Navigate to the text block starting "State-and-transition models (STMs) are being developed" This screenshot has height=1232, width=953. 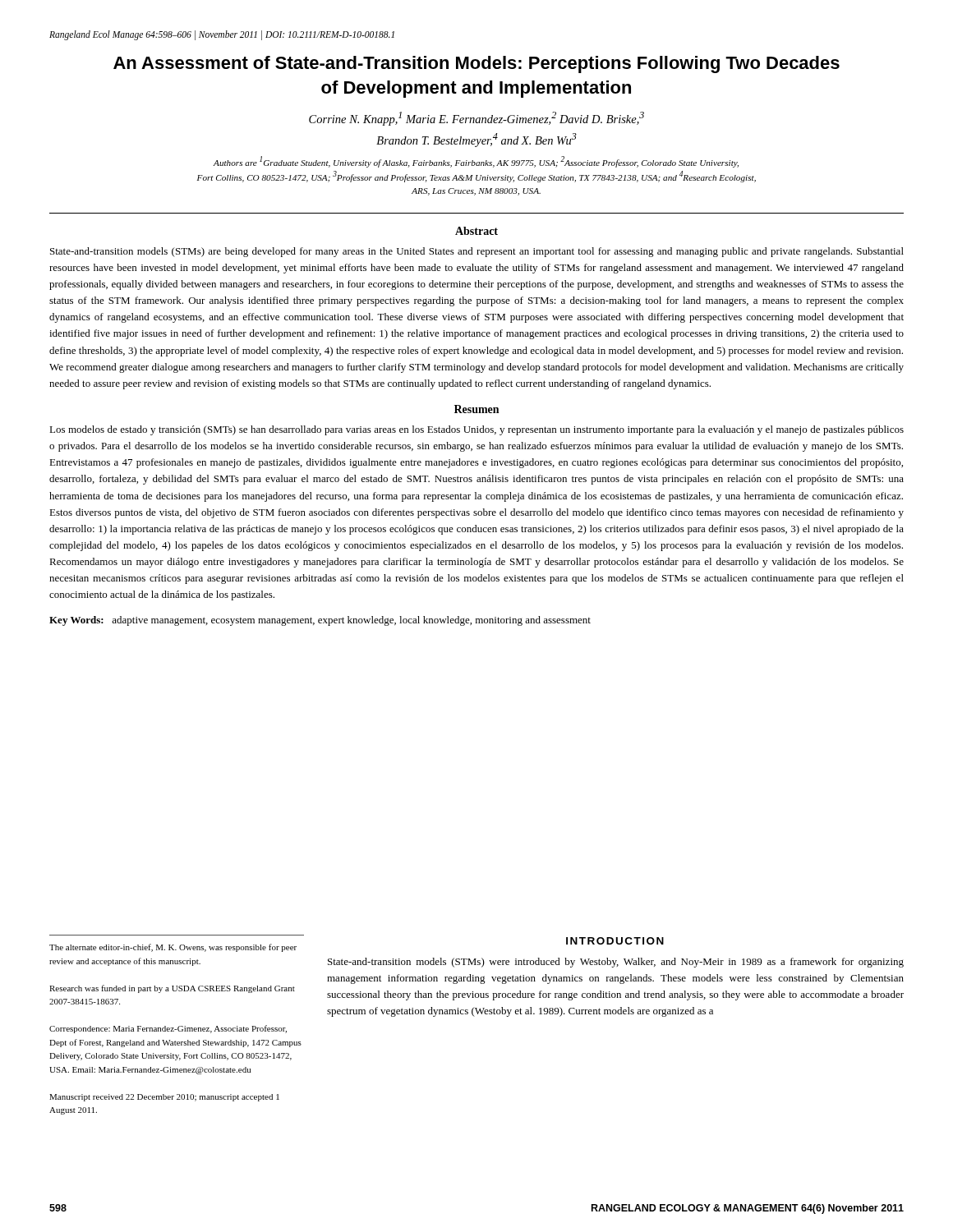(476, 317)
